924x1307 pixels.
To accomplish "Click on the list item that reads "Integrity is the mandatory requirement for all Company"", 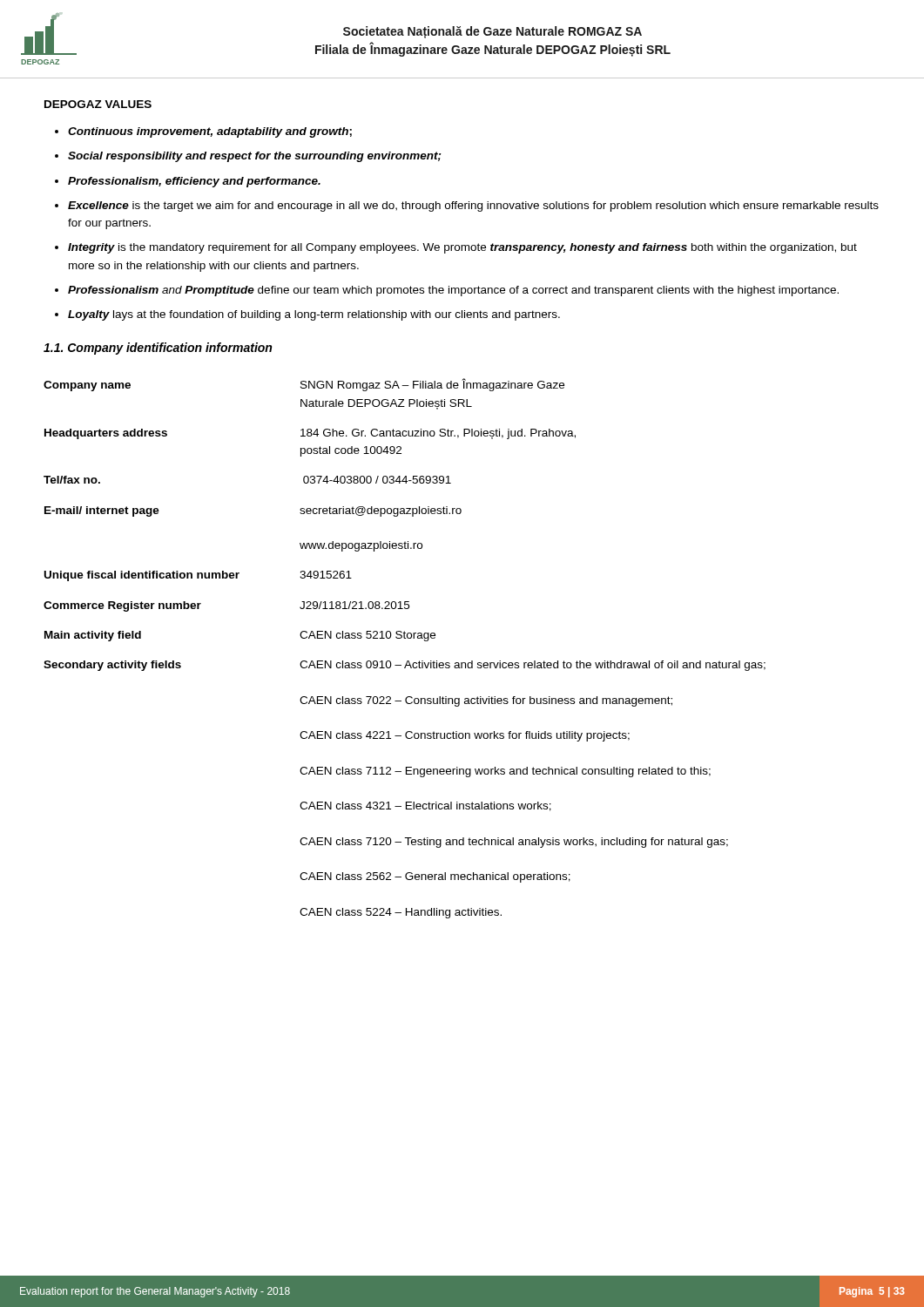I will point(462,256).
